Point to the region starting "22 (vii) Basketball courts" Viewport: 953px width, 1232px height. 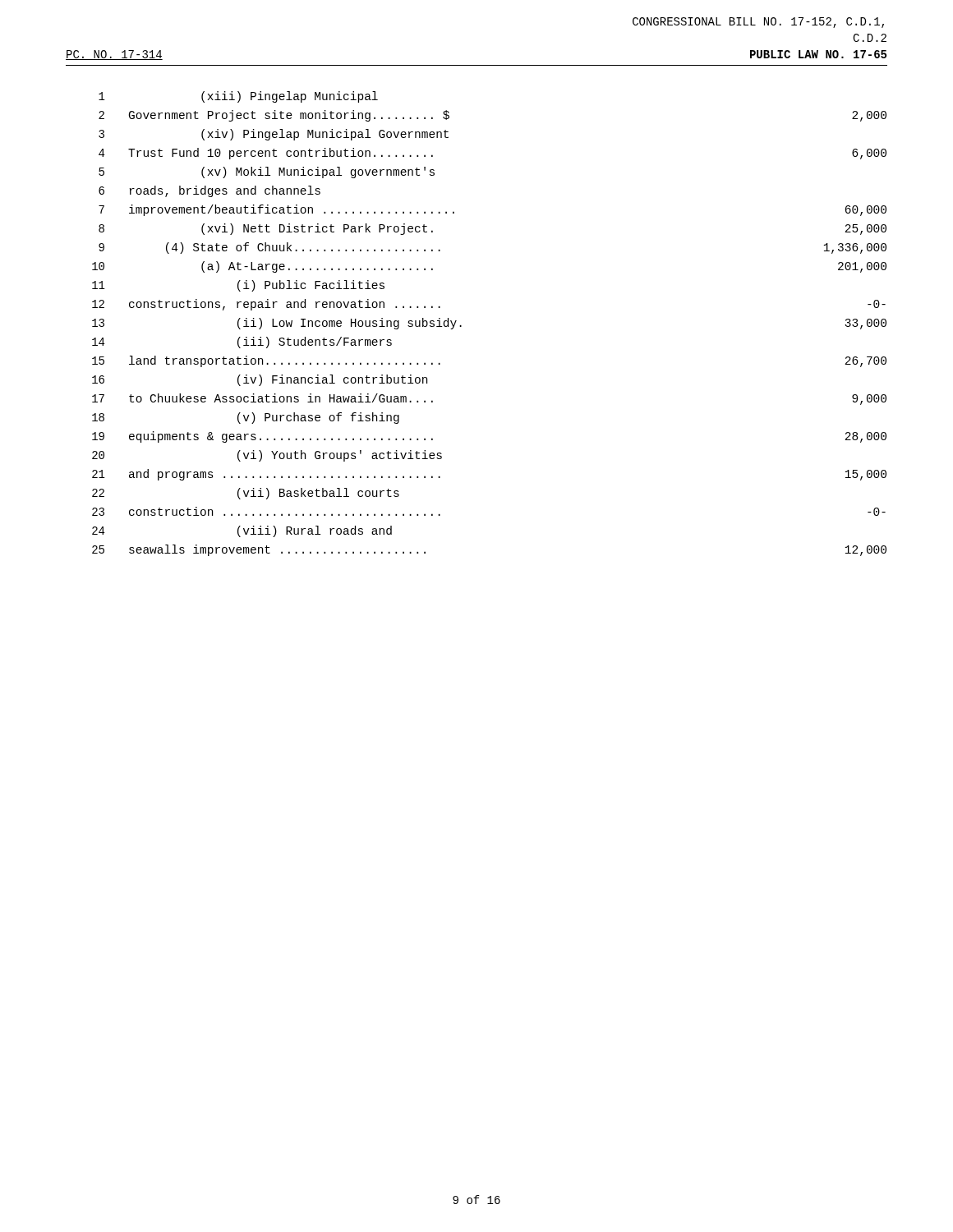(246, 494)
